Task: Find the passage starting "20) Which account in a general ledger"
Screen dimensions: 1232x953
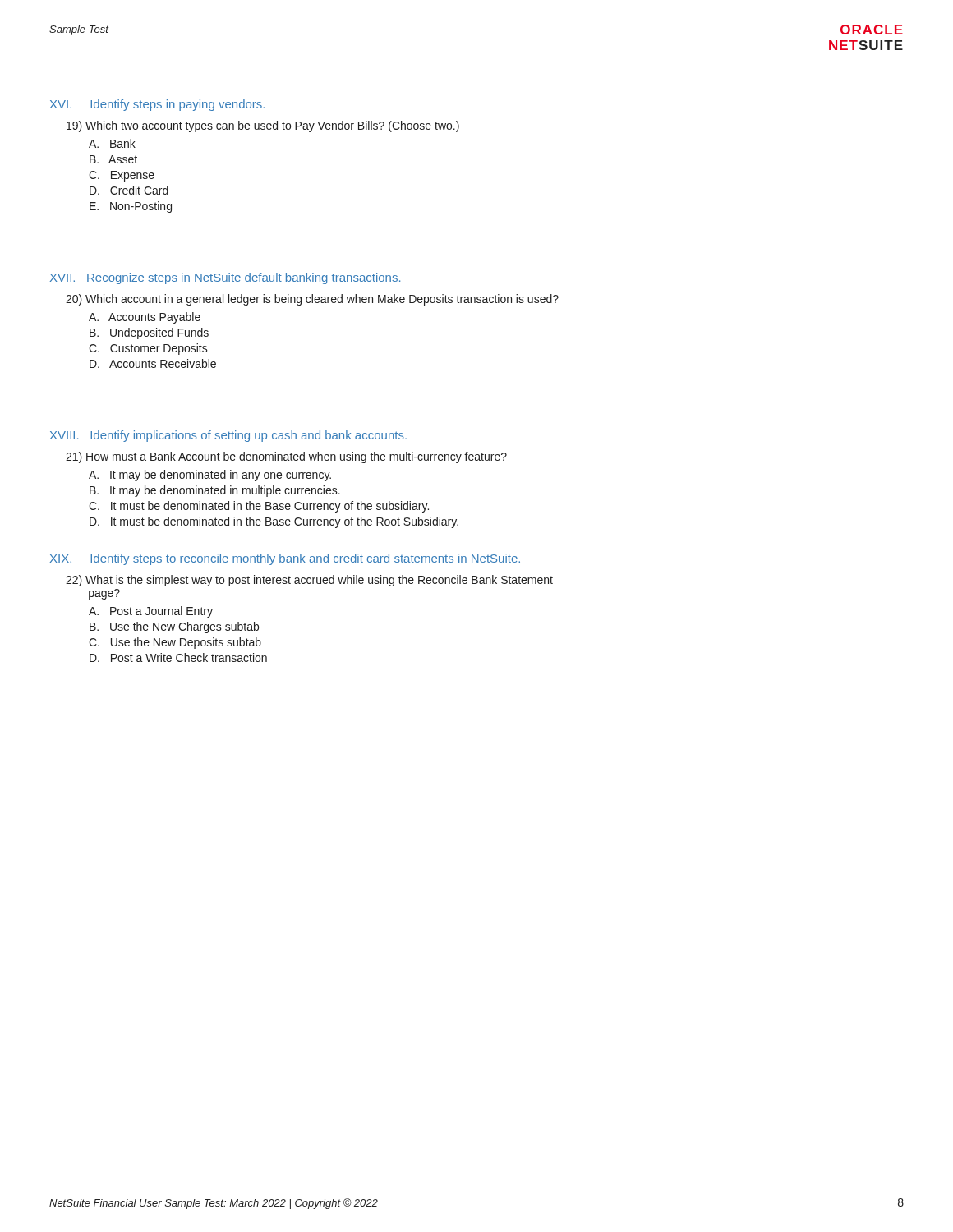Action: (312, 299)
